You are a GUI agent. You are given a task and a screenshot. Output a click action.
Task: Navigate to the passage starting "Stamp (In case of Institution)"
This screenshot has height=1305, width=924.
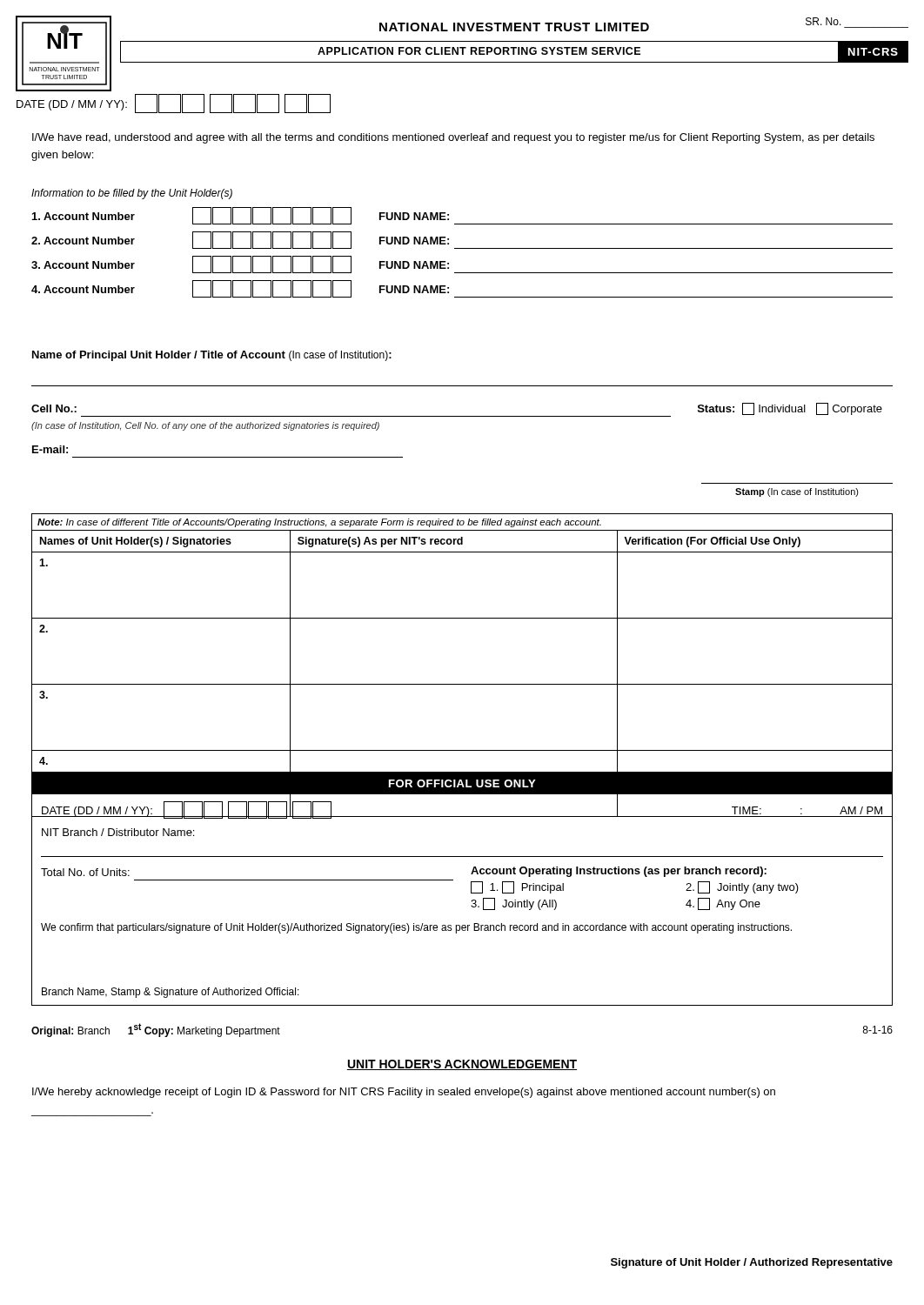point(797,490)
